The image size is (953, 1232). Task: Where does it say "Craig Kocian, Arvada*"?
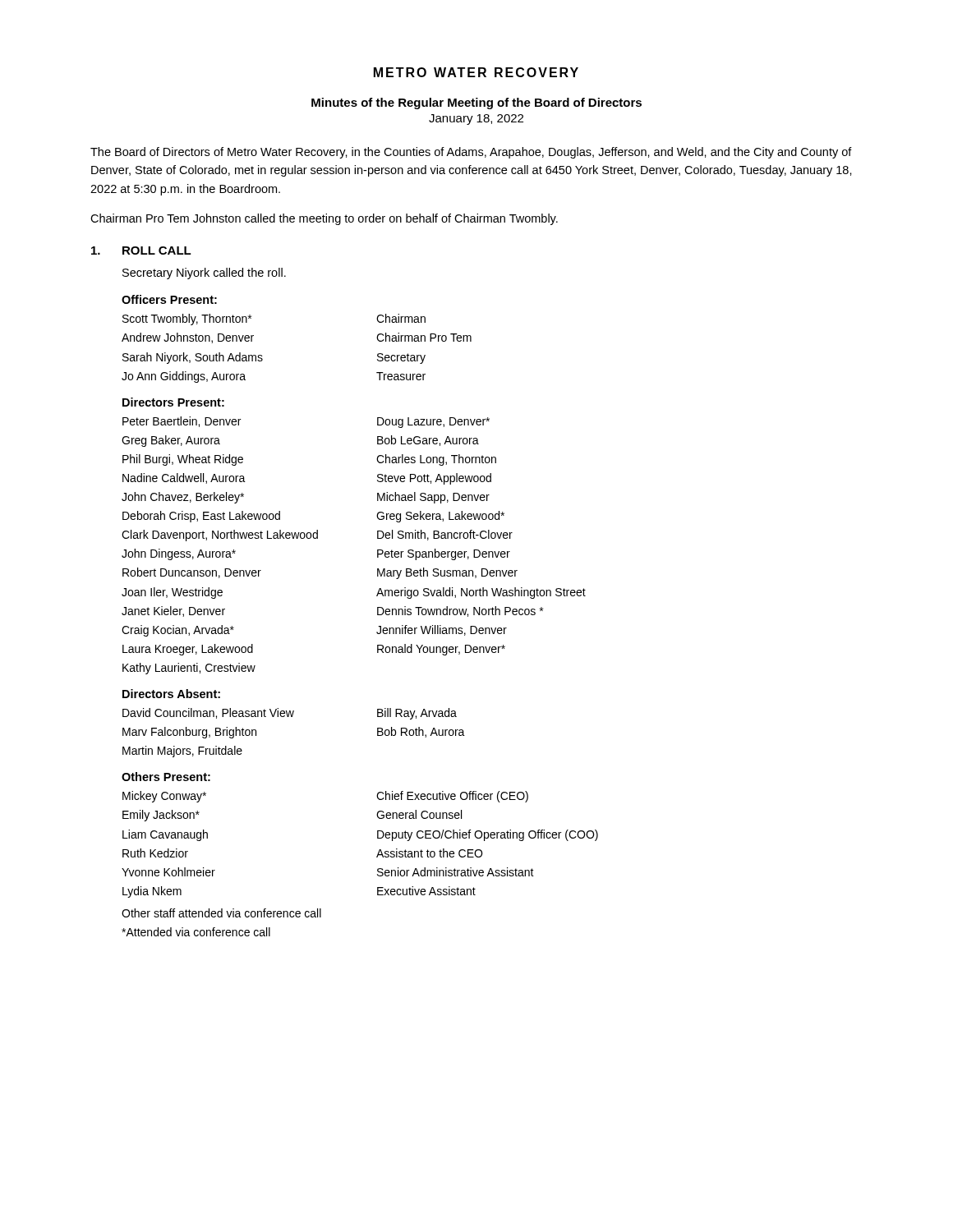178,630
